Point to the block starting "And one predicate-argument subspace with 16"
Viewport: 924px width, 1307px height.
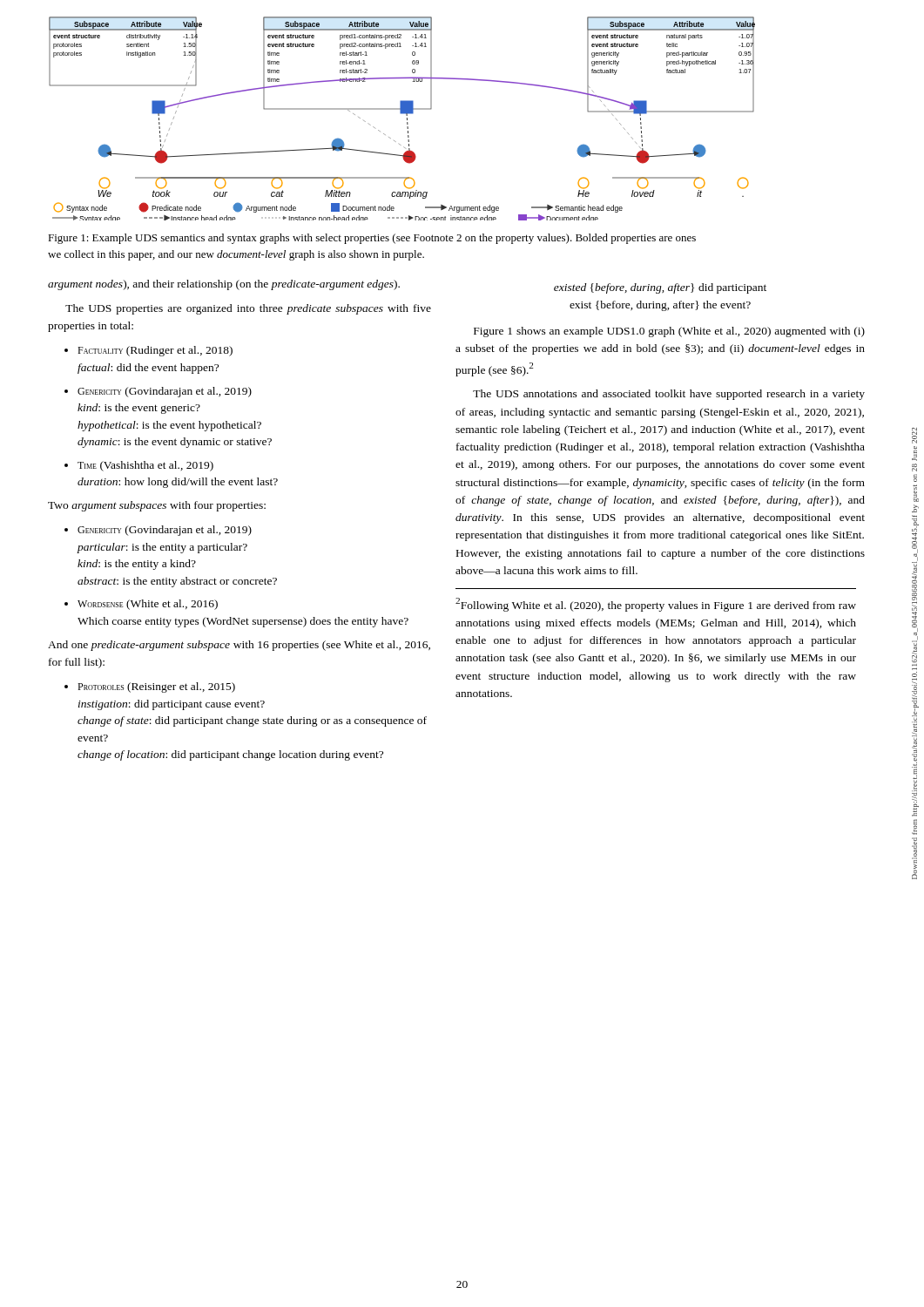pos(239,653)
